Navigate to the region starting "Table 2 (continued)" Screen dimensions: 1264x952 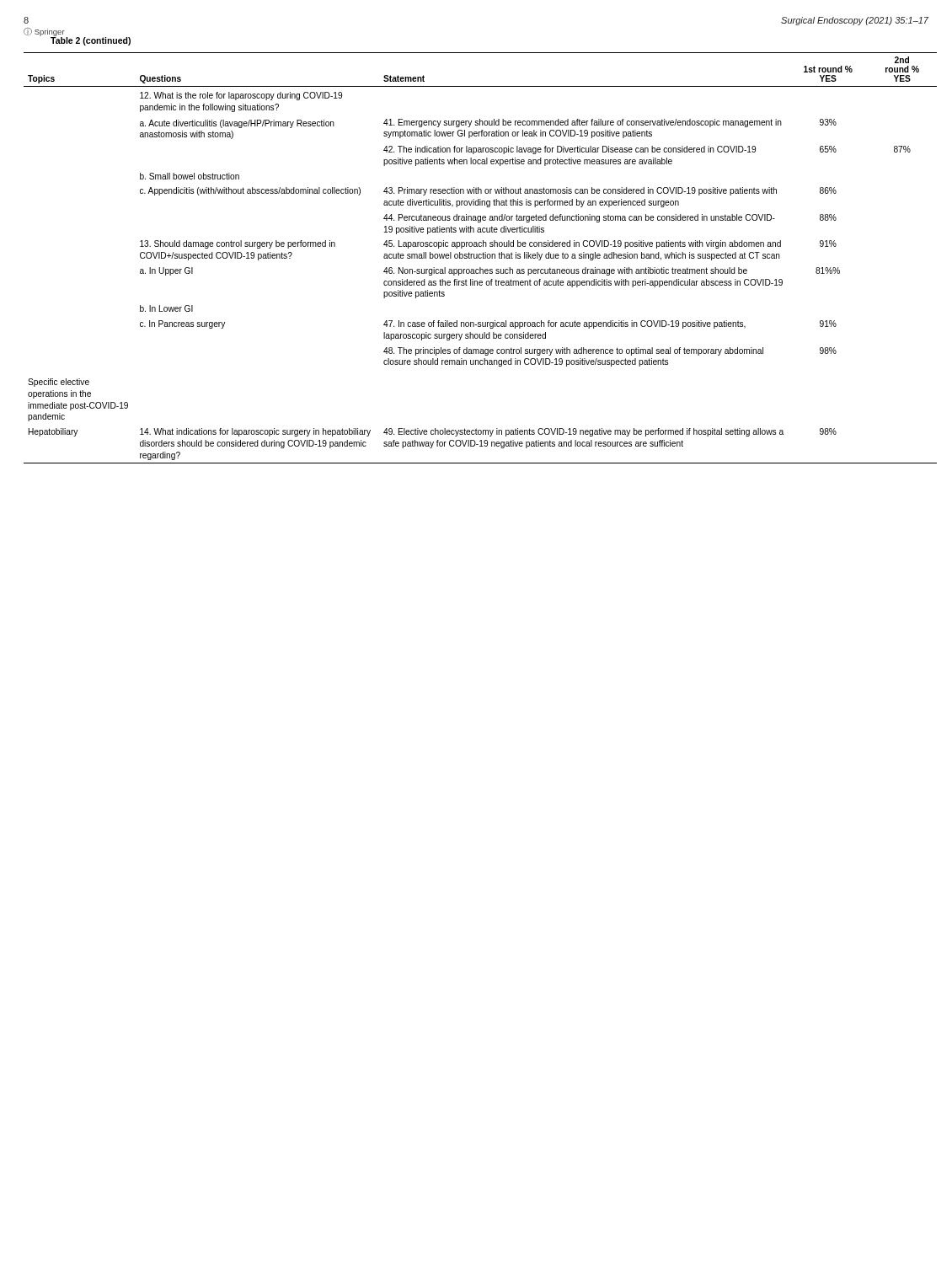[91, 40]
